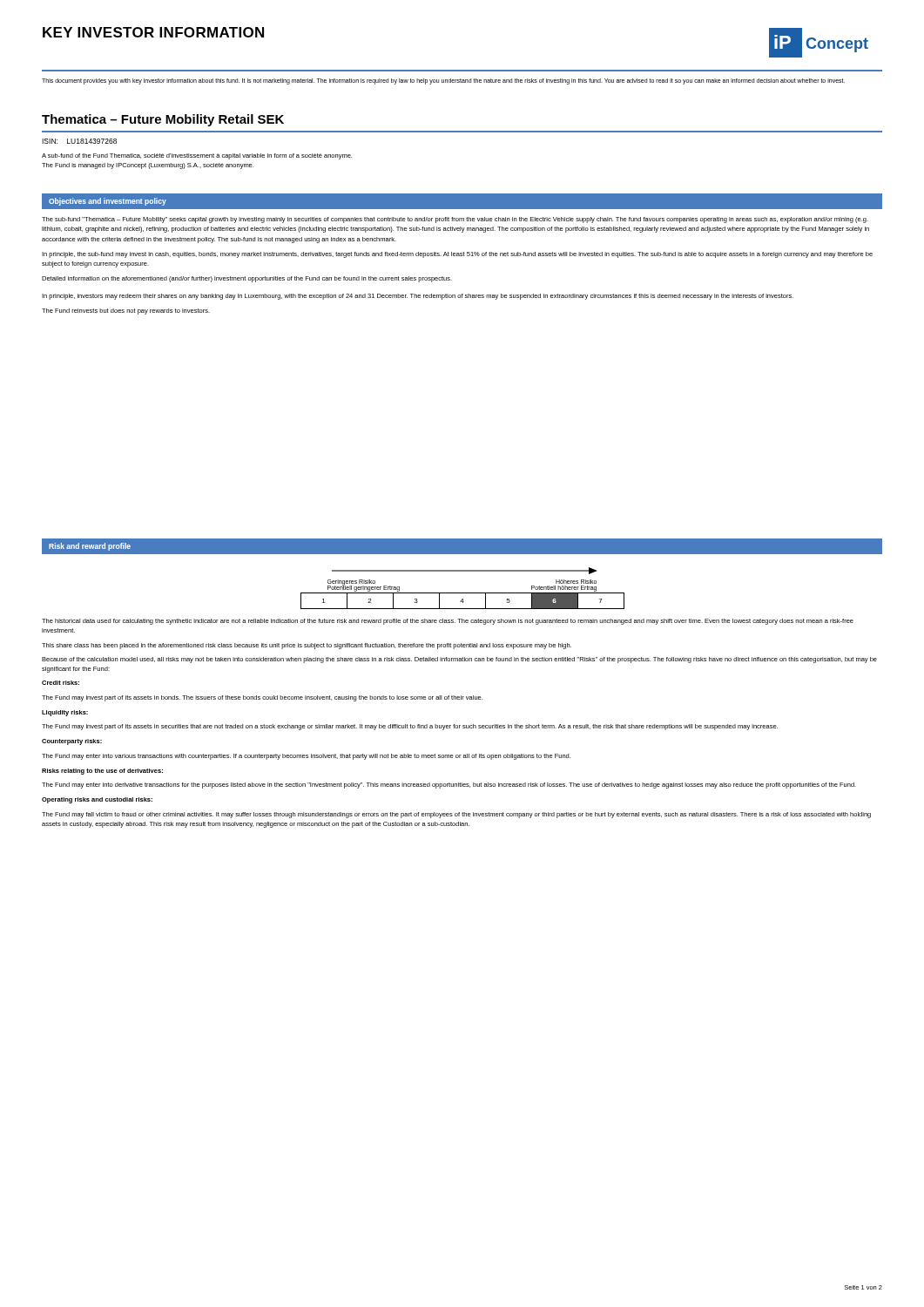The width and height of the screenshot is (924, 1307).
Task: Click on the text block with the text "The Fund reinvests but"
Action: point(126,310)
